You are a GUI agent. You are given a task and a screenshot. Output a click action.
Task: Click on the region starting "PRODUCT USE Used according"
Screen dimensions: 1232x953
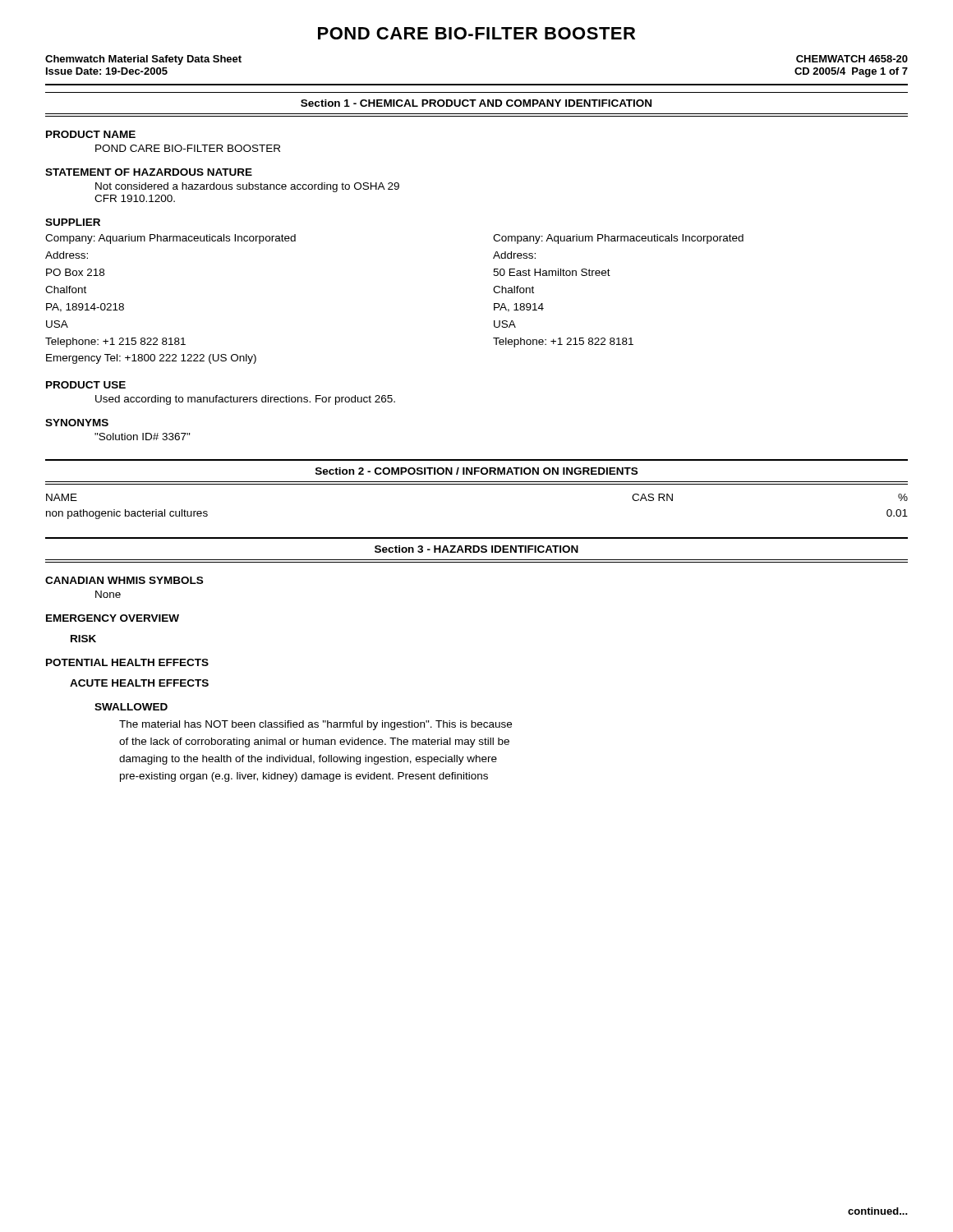point(86,385)
